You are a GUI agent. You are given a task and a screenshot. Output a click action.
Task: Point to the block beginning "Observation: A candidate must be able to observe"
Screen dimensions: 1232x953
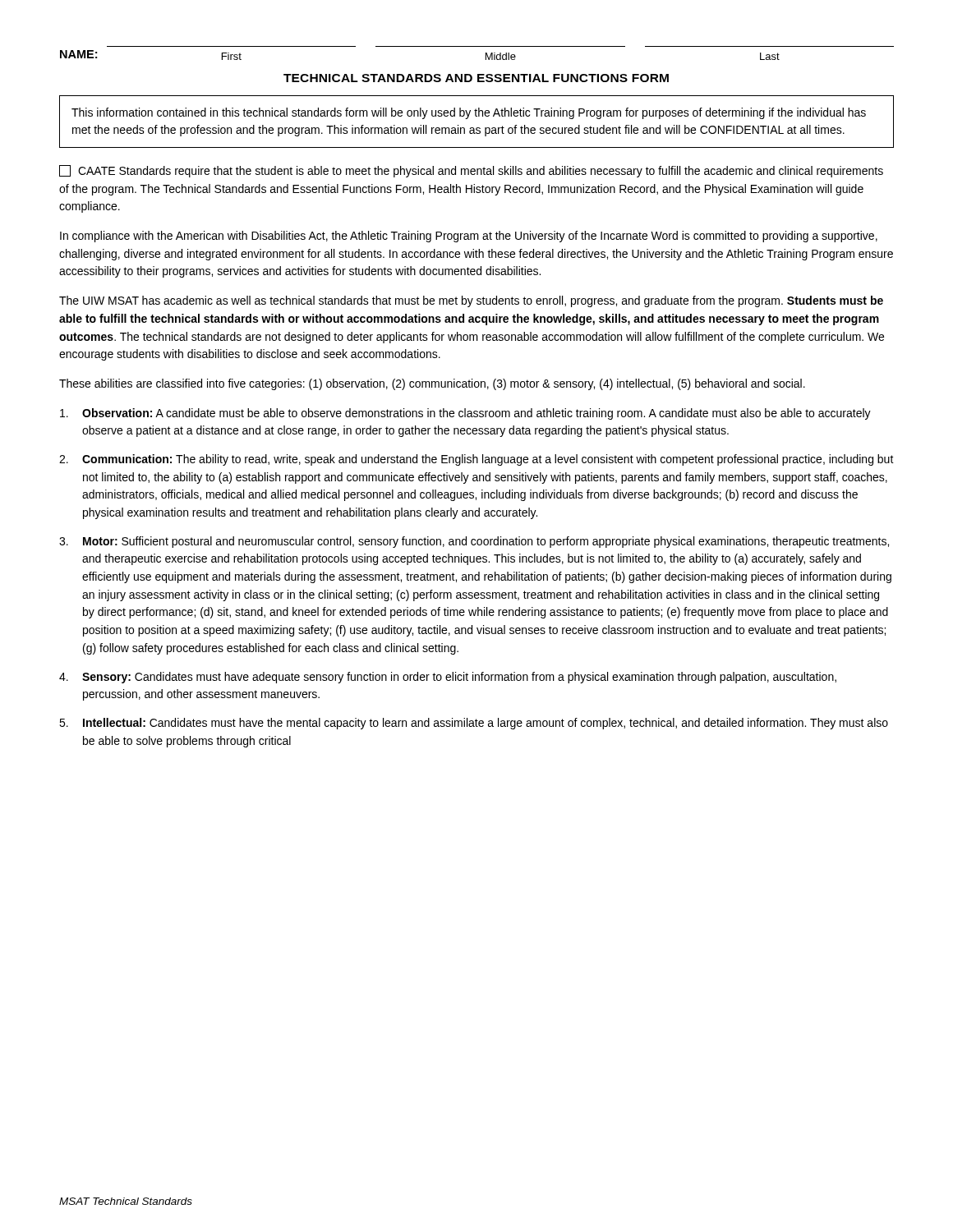(x=476, y=422)
